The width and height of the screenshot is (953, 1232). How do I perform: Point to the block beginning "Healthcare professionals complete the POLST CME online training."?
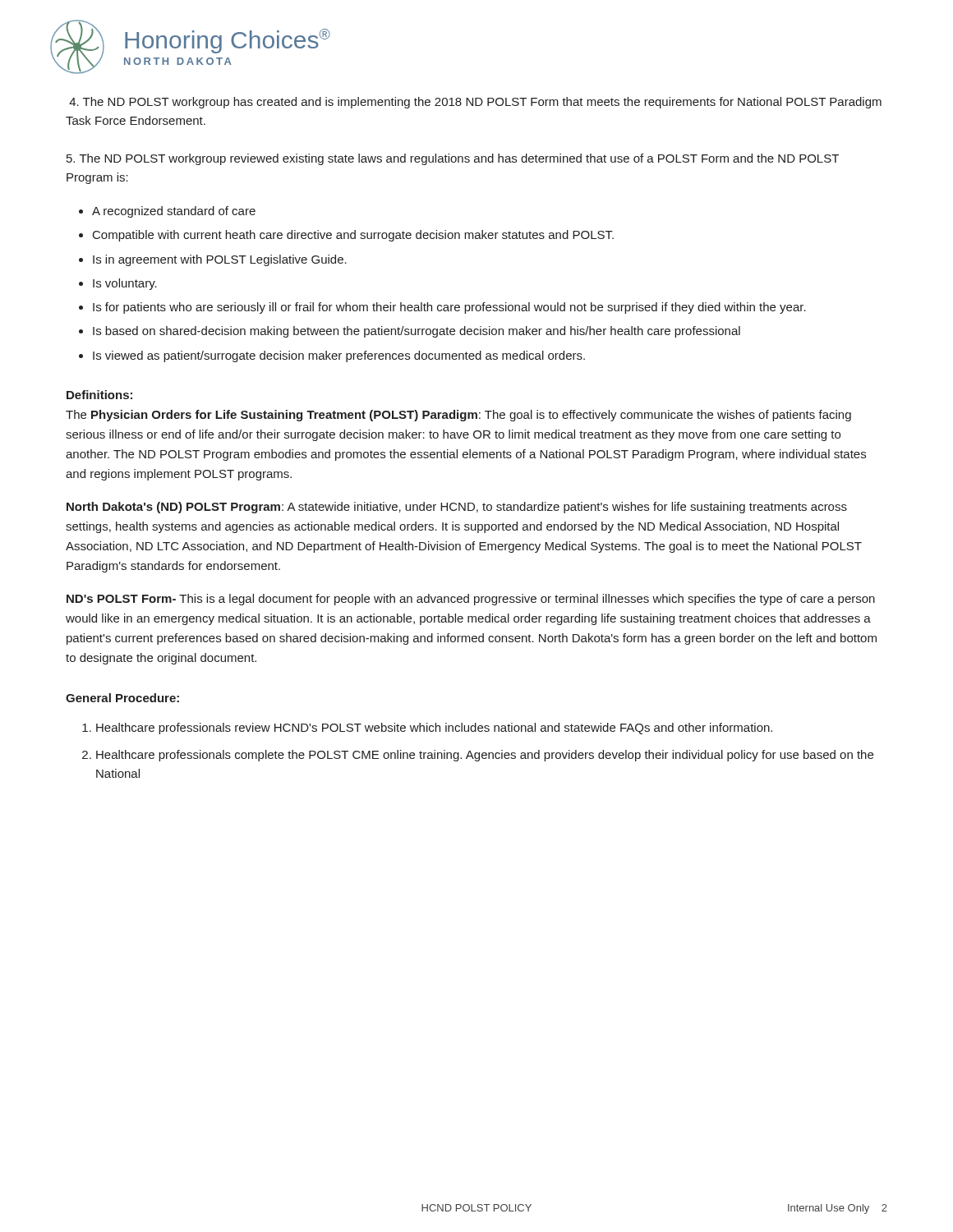485,764
